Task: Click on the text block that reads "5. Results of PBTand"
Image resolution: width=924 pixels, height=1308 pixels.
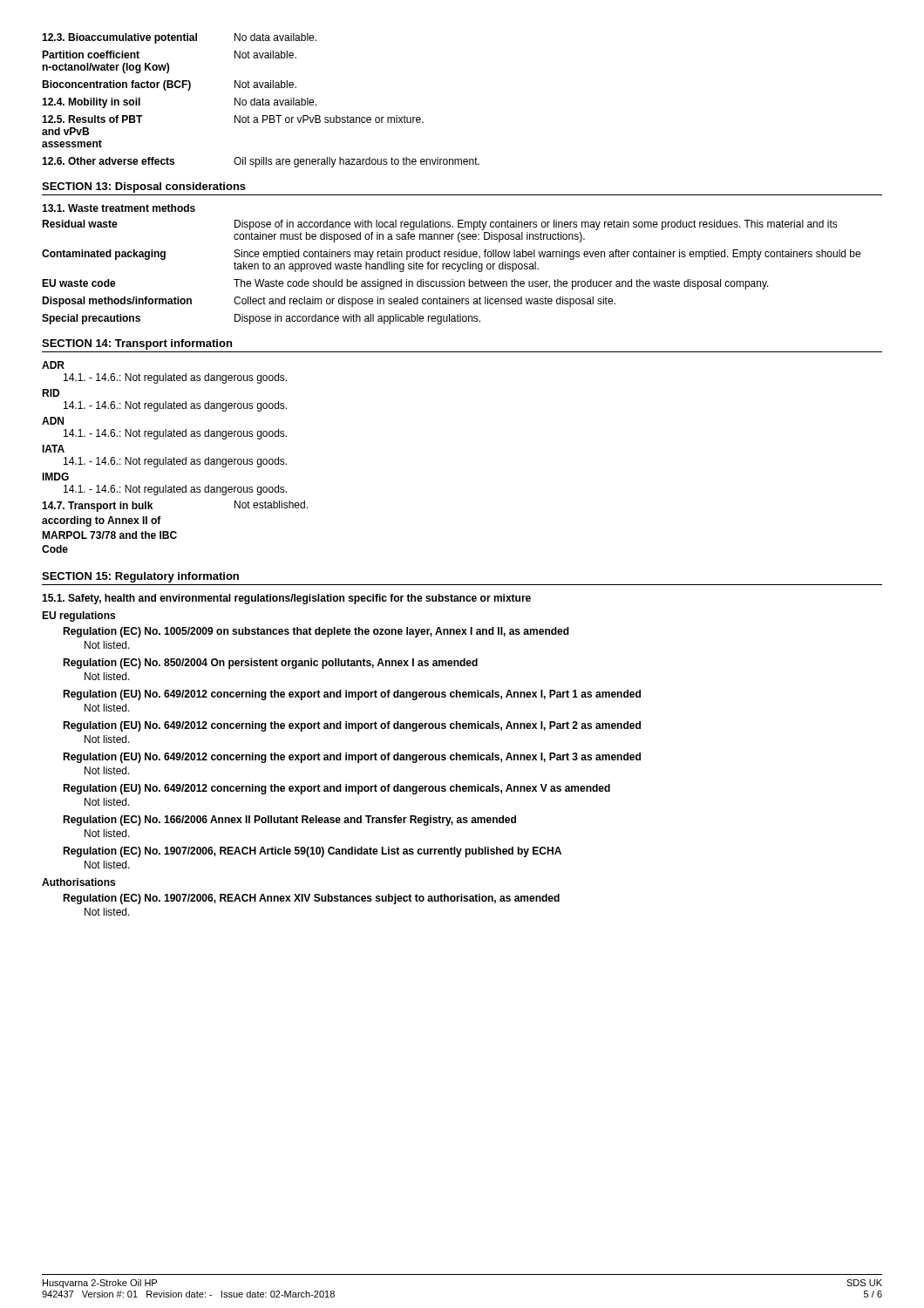Action: pyautogui.click(x=233, y=119)
